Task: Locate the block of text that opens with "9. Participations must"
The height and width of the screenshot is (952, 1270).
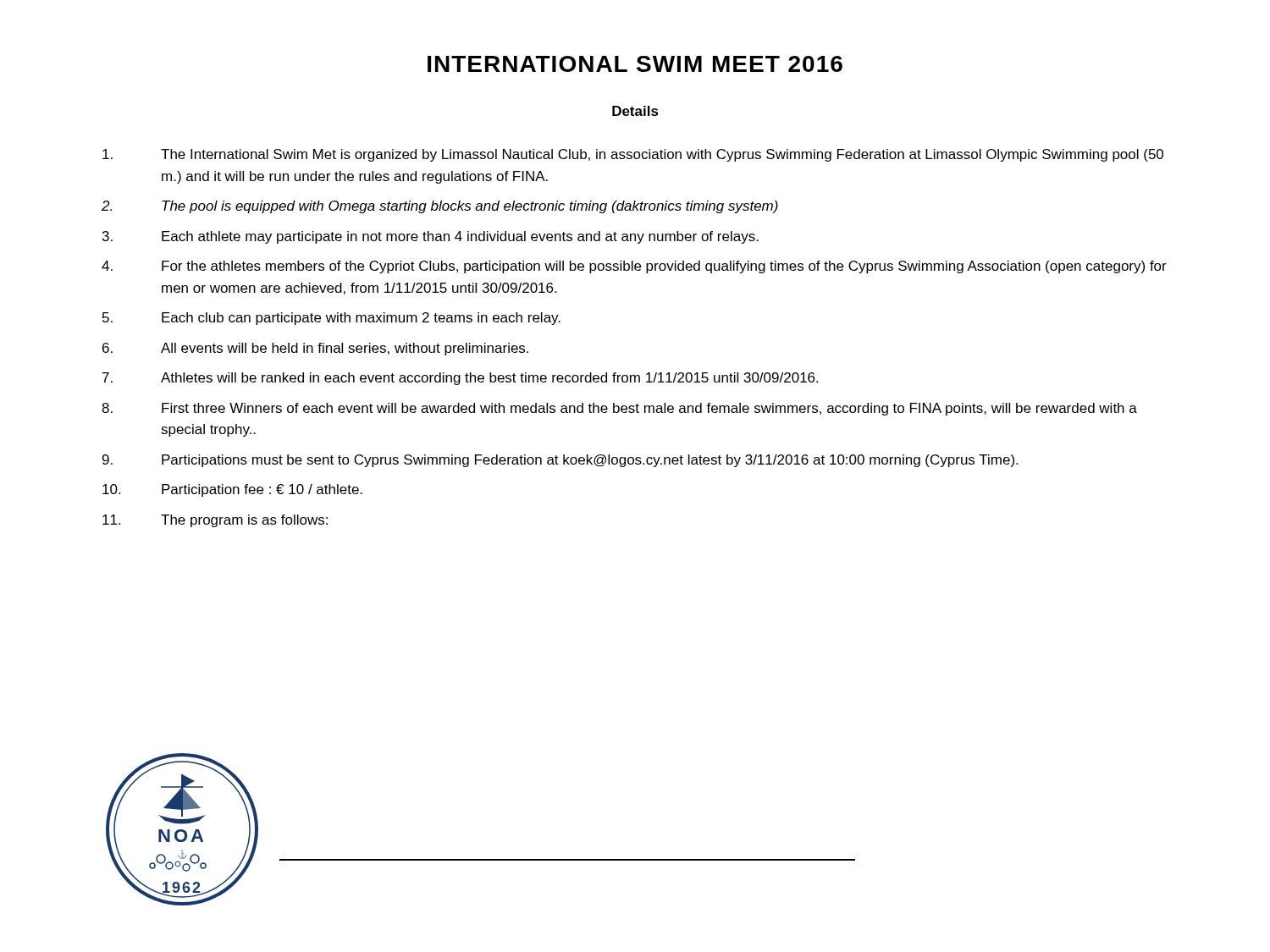Action: (x=635, y=460)
